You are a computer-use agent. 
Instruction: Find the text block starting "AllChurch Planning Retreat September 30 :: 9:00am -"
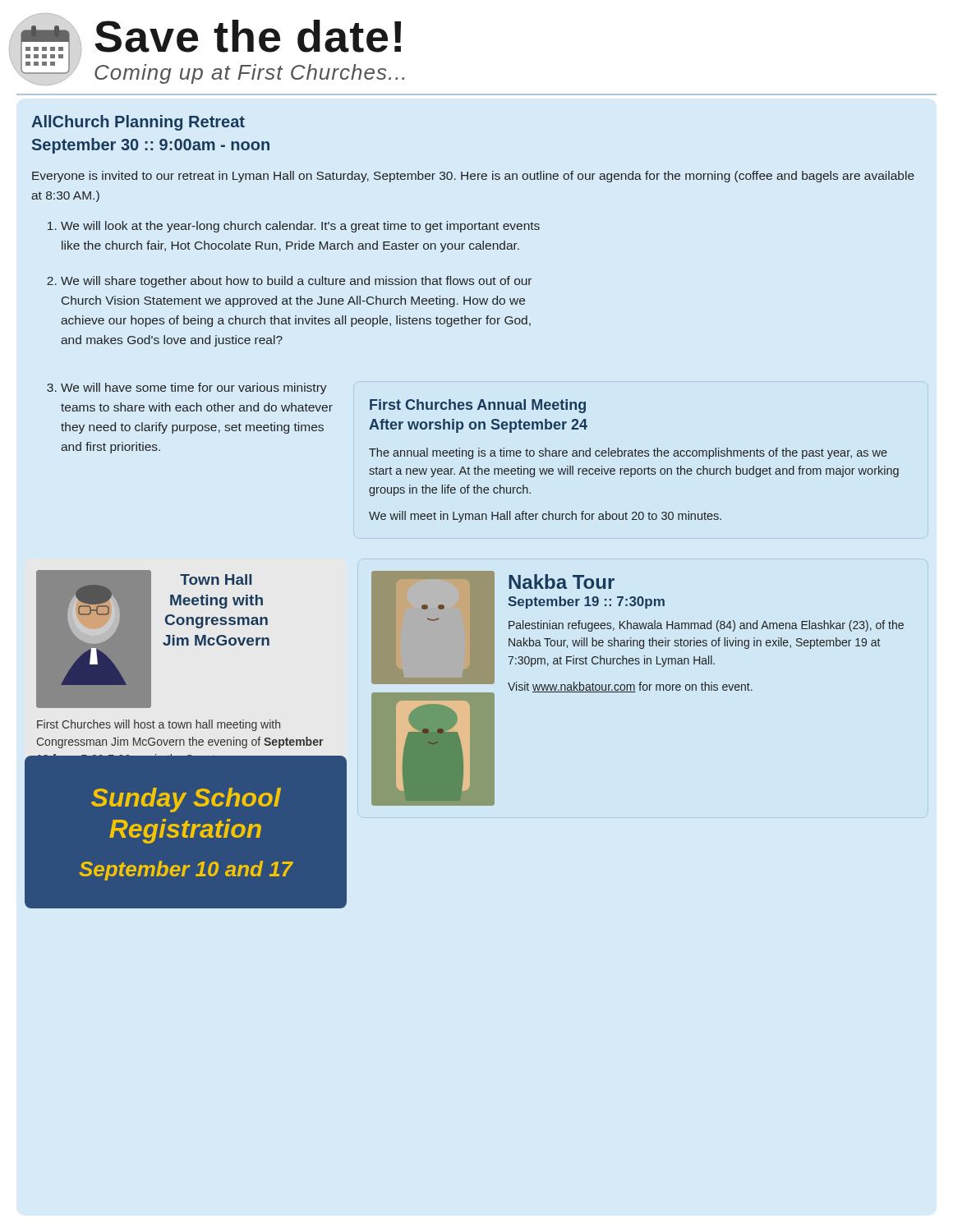tap(138, 123)
